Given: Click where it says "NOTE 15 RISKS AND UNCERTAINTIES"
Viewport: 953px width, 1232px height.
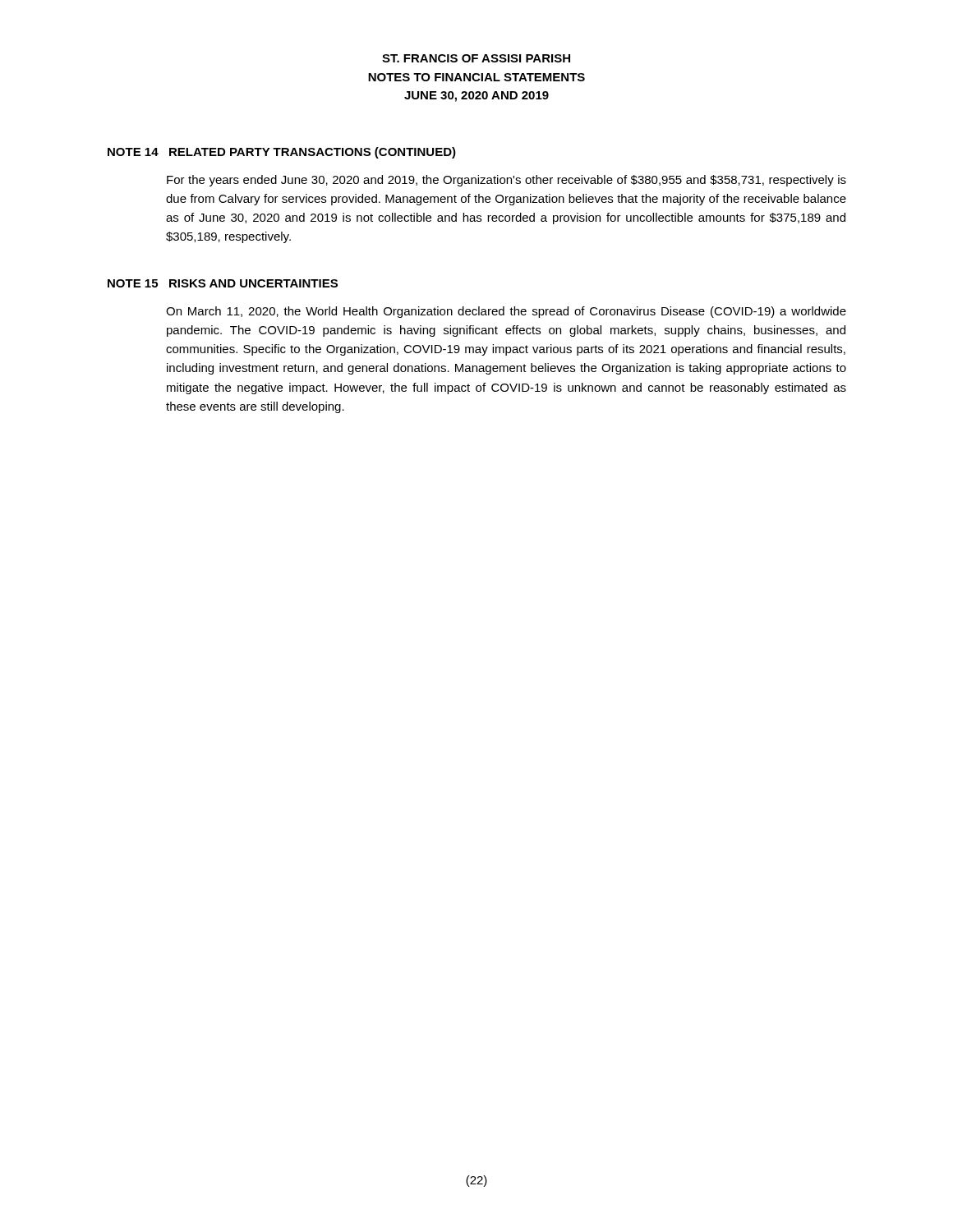Looking at the screenshot, I should [223, 283].
